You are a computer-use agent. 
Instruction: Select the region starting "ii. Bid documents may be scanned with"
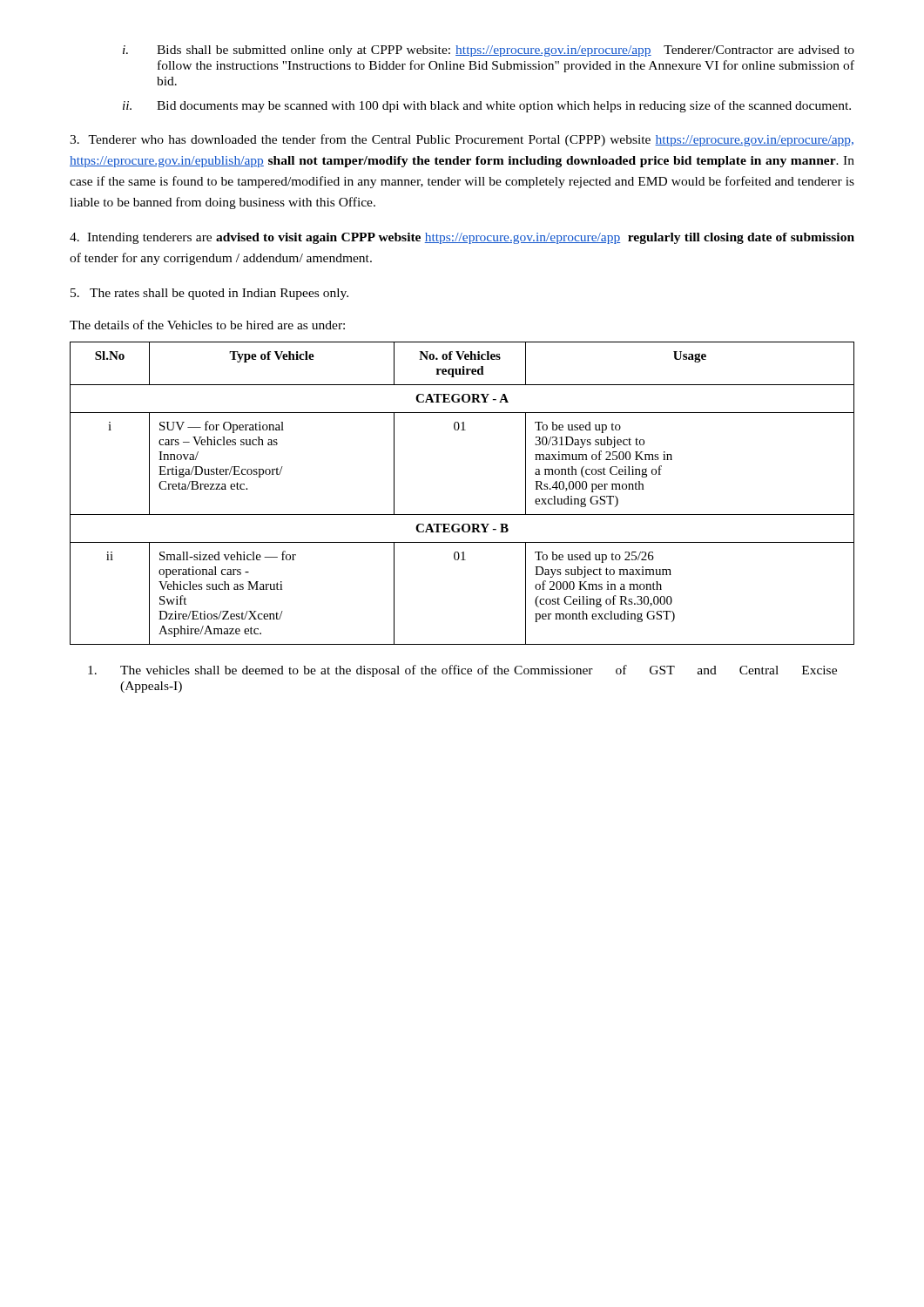coord(488,105)
